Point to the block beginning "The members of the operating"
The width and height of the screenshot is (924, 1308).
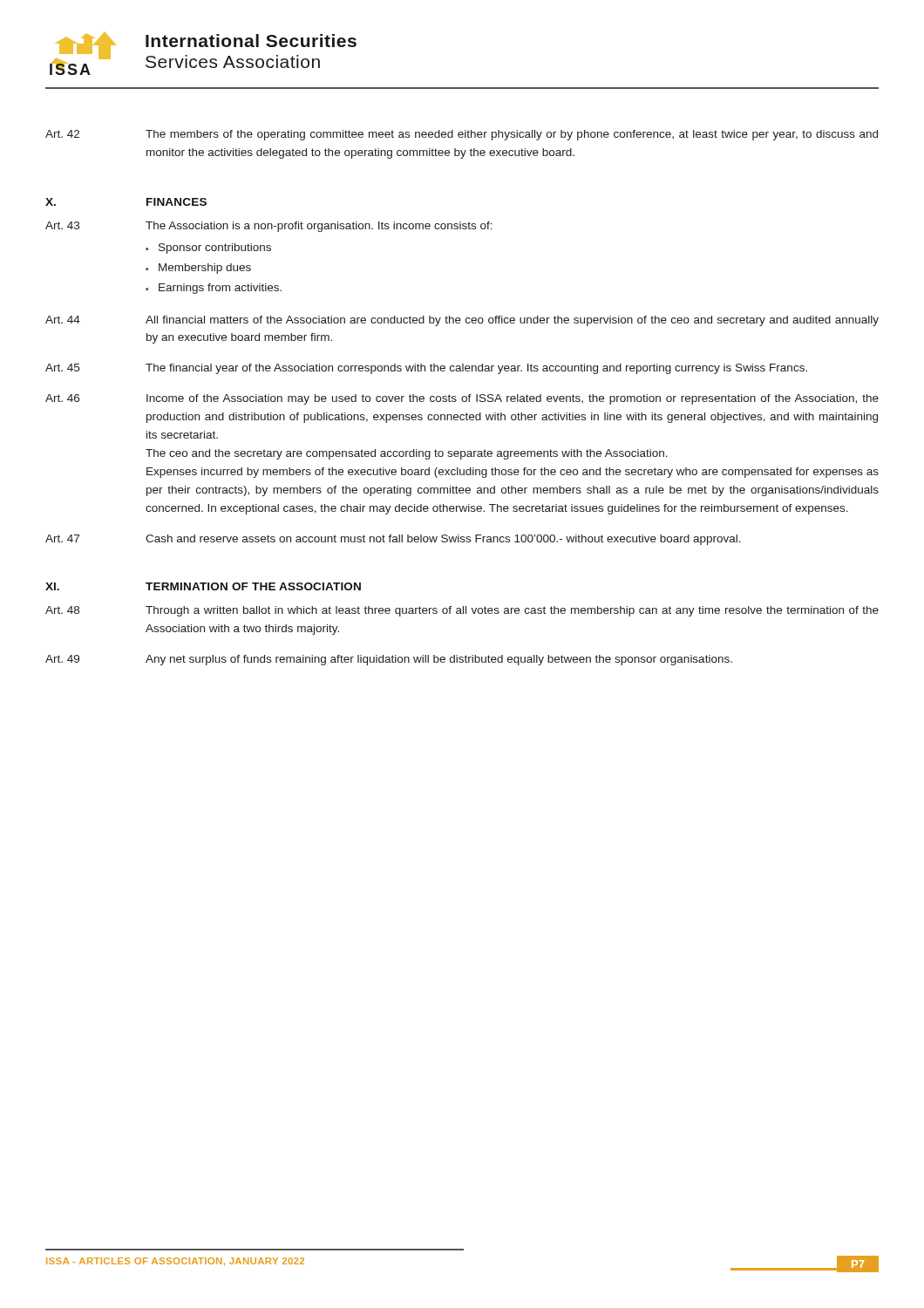[512, 143]
